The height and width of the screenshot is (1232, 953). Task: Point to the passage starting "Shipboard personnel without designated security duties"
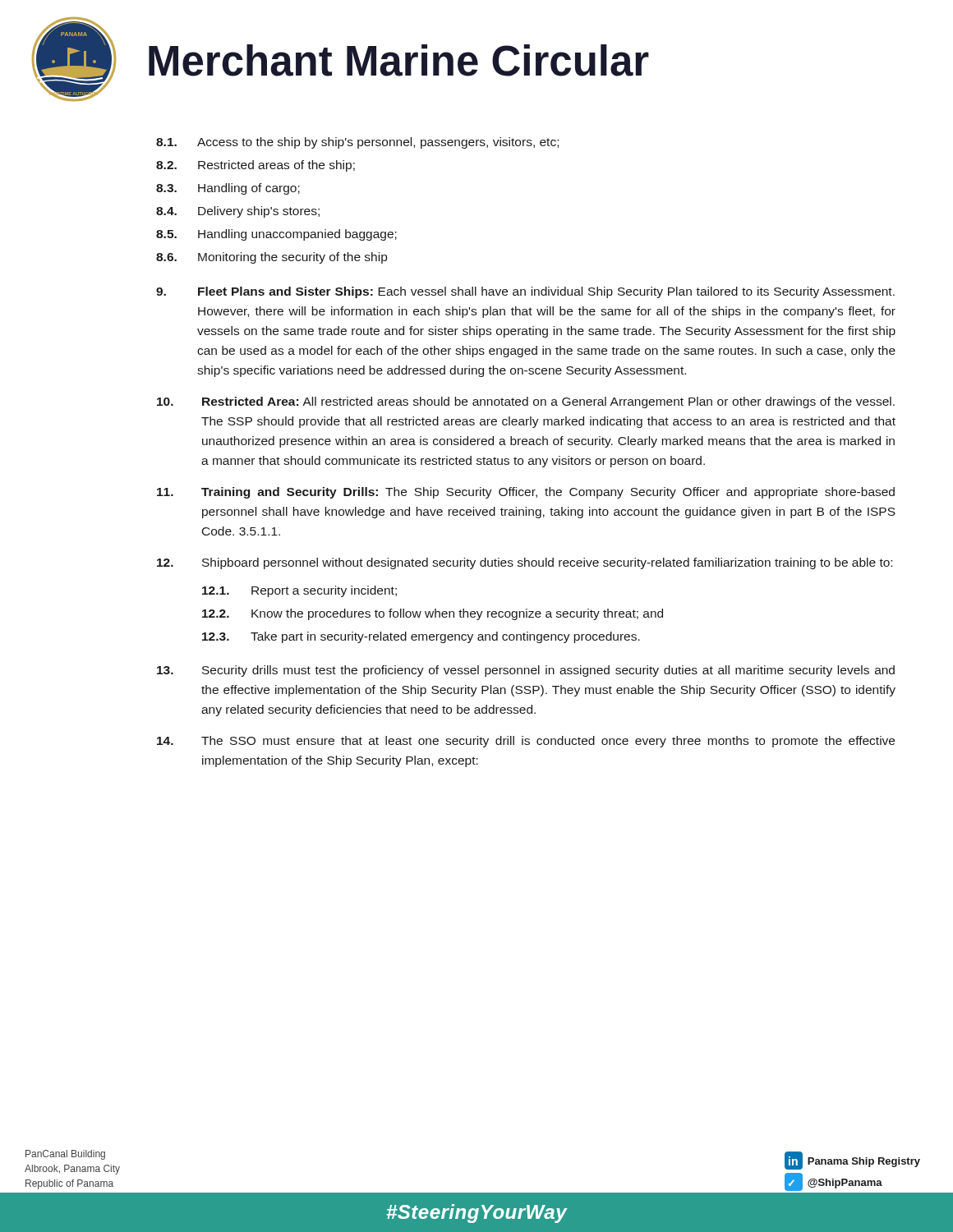tap(526, 601)
